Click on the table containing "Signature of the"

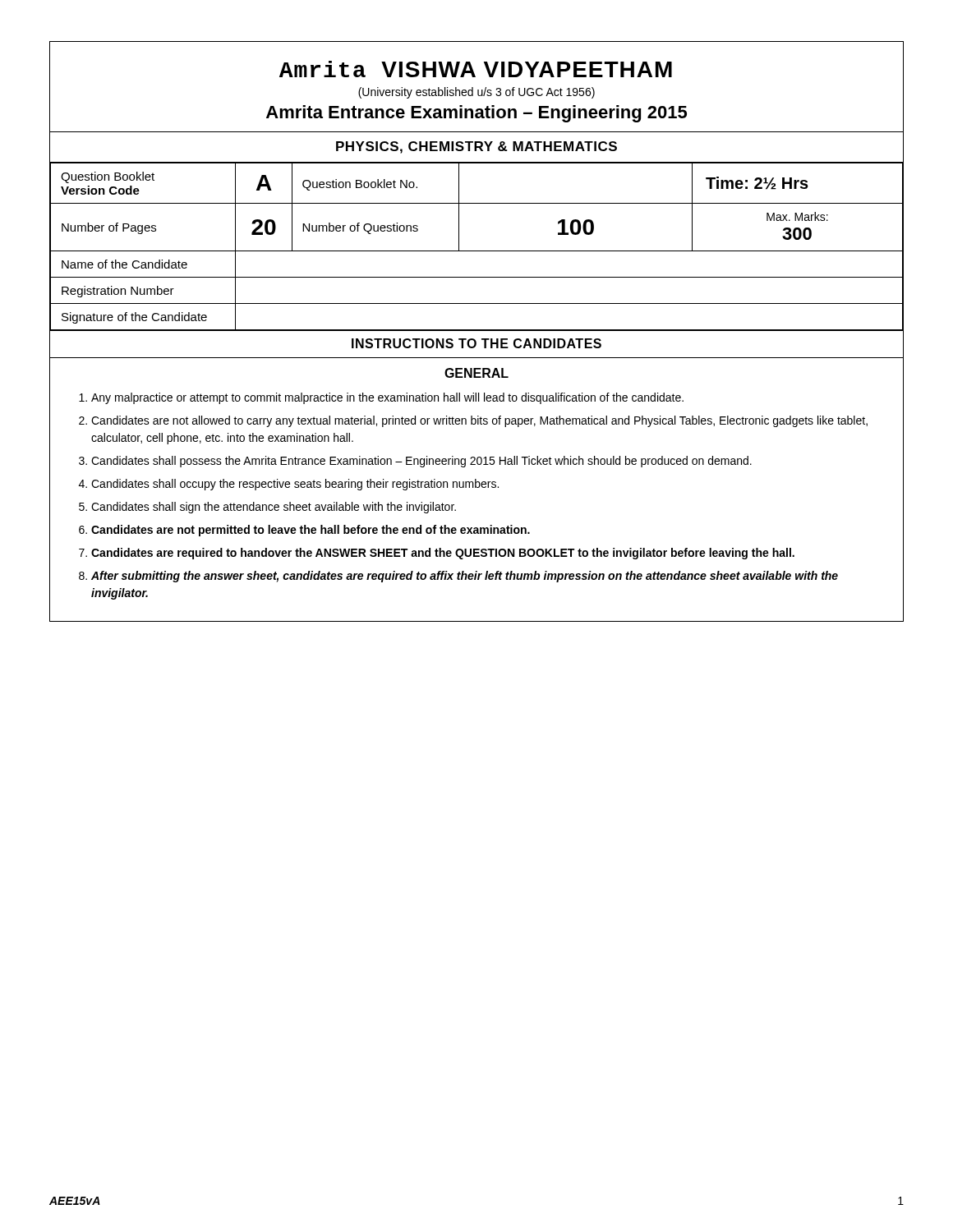click(476, 246)
